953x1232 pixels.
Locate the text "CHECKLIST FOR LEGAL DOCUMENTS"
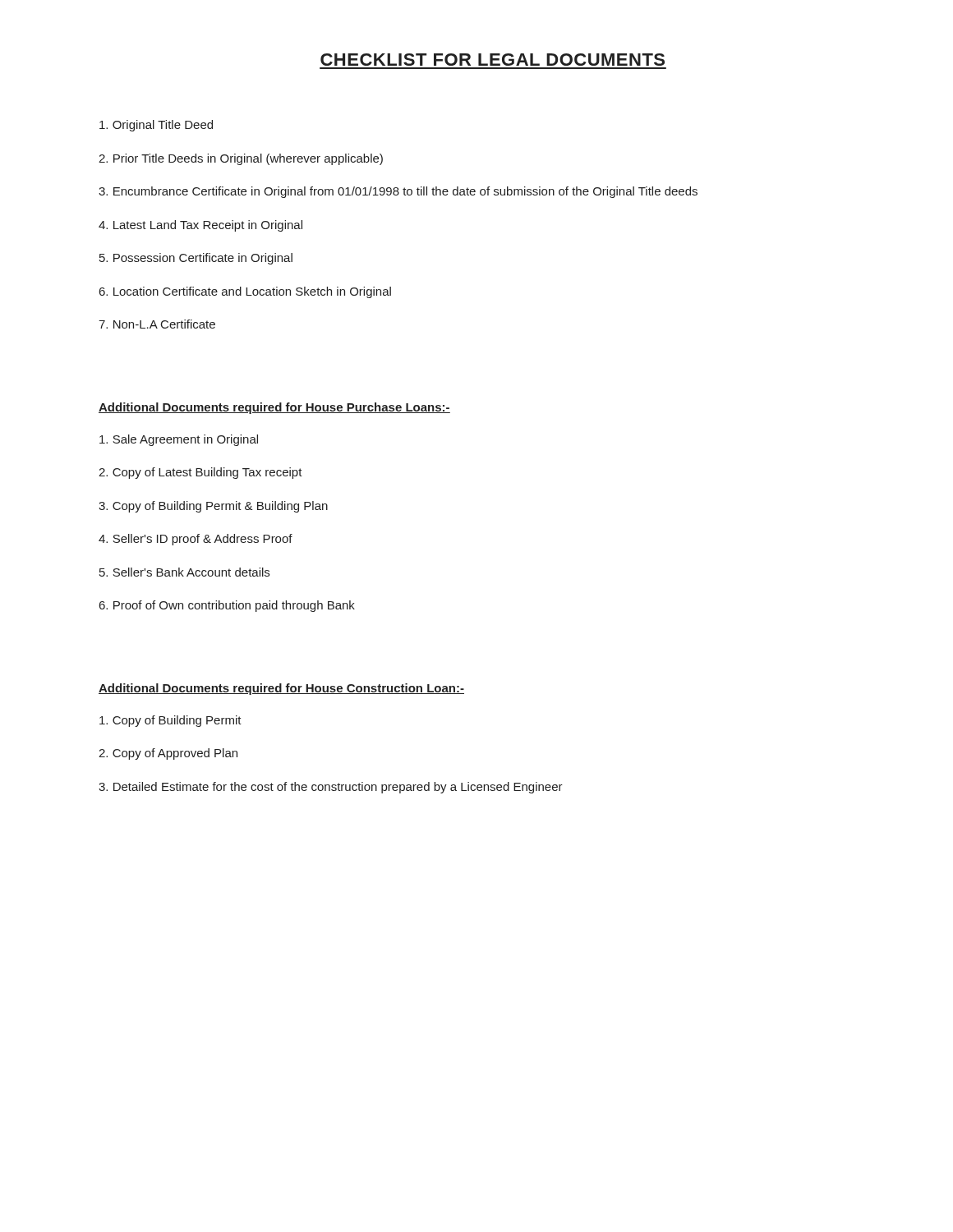click(493, 60)
